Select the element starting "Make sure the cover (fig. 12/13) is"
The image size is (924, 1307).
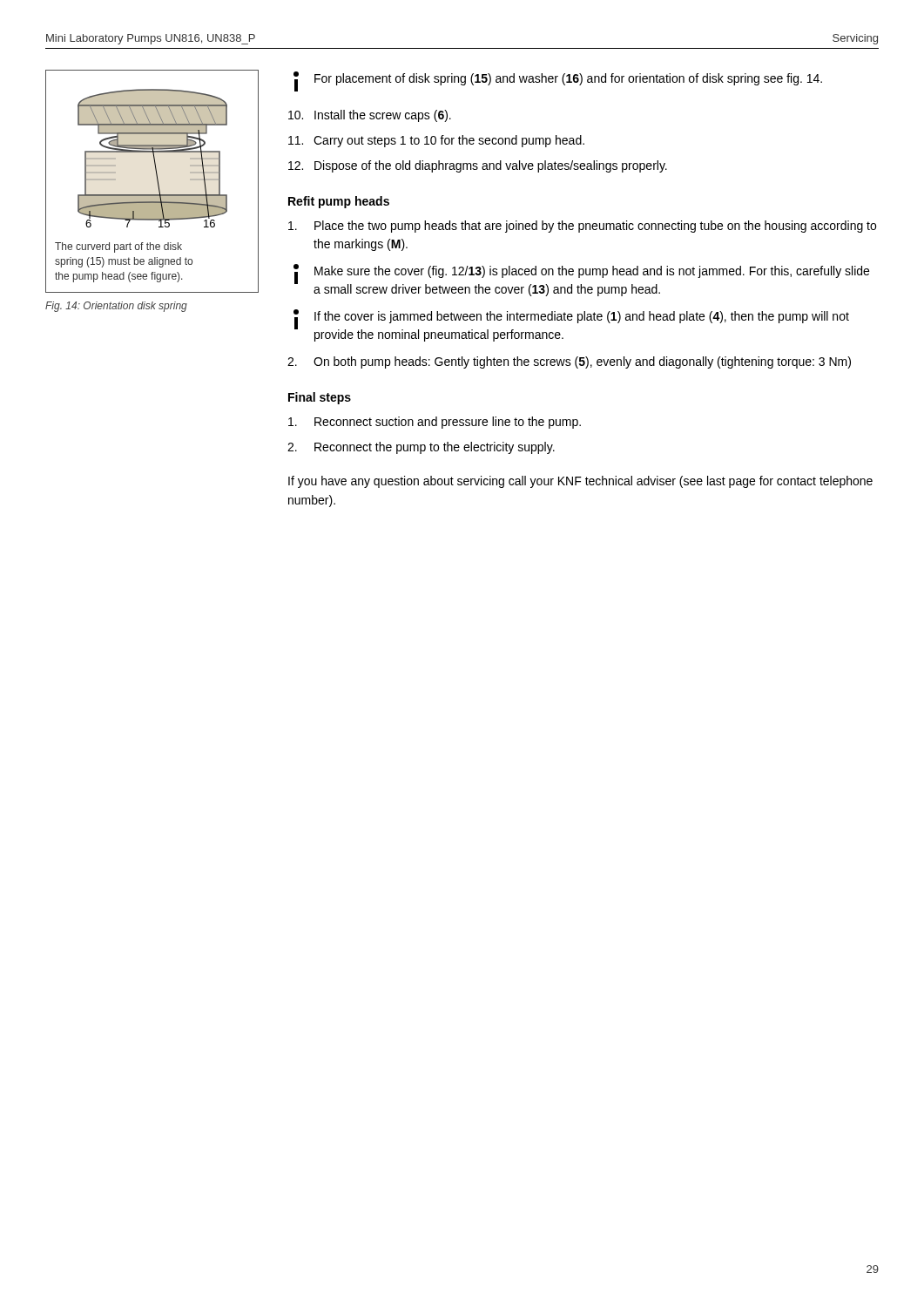(x=583, y=281)
